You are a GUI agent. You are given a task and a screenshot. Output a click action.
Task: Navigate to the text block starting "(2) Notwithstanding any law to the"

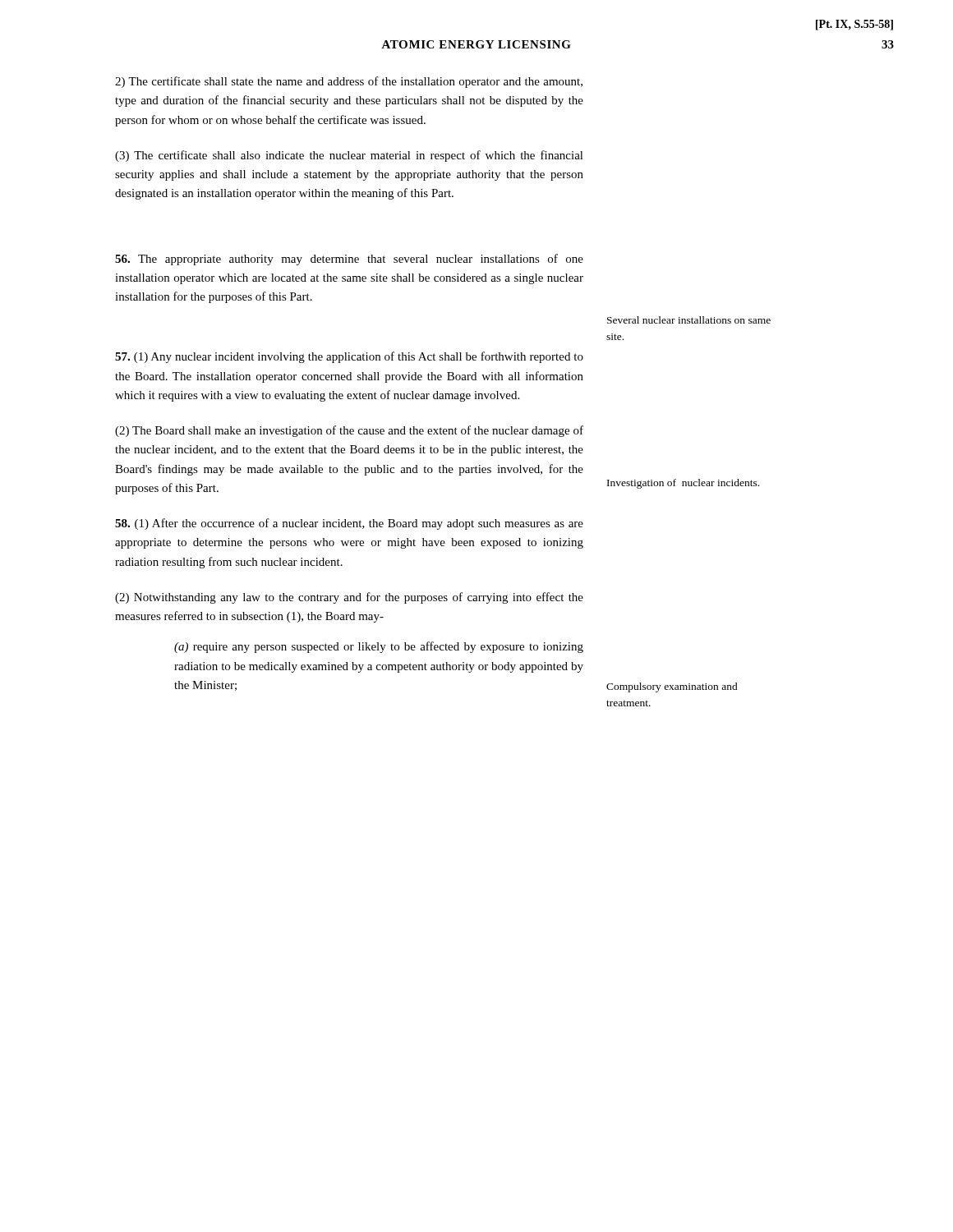pos(349,606)
